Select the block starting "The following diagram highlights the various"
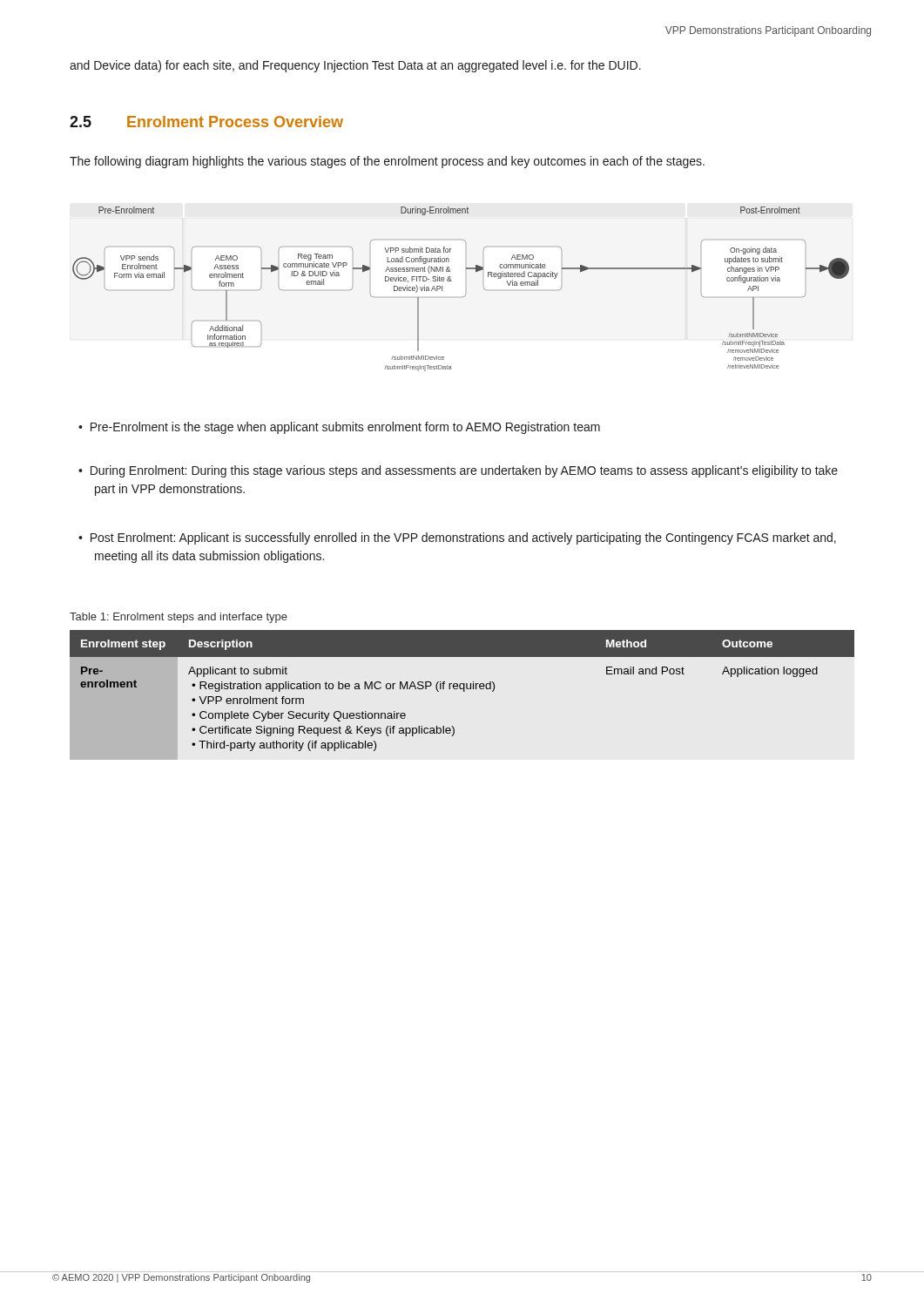 point(388,161)
